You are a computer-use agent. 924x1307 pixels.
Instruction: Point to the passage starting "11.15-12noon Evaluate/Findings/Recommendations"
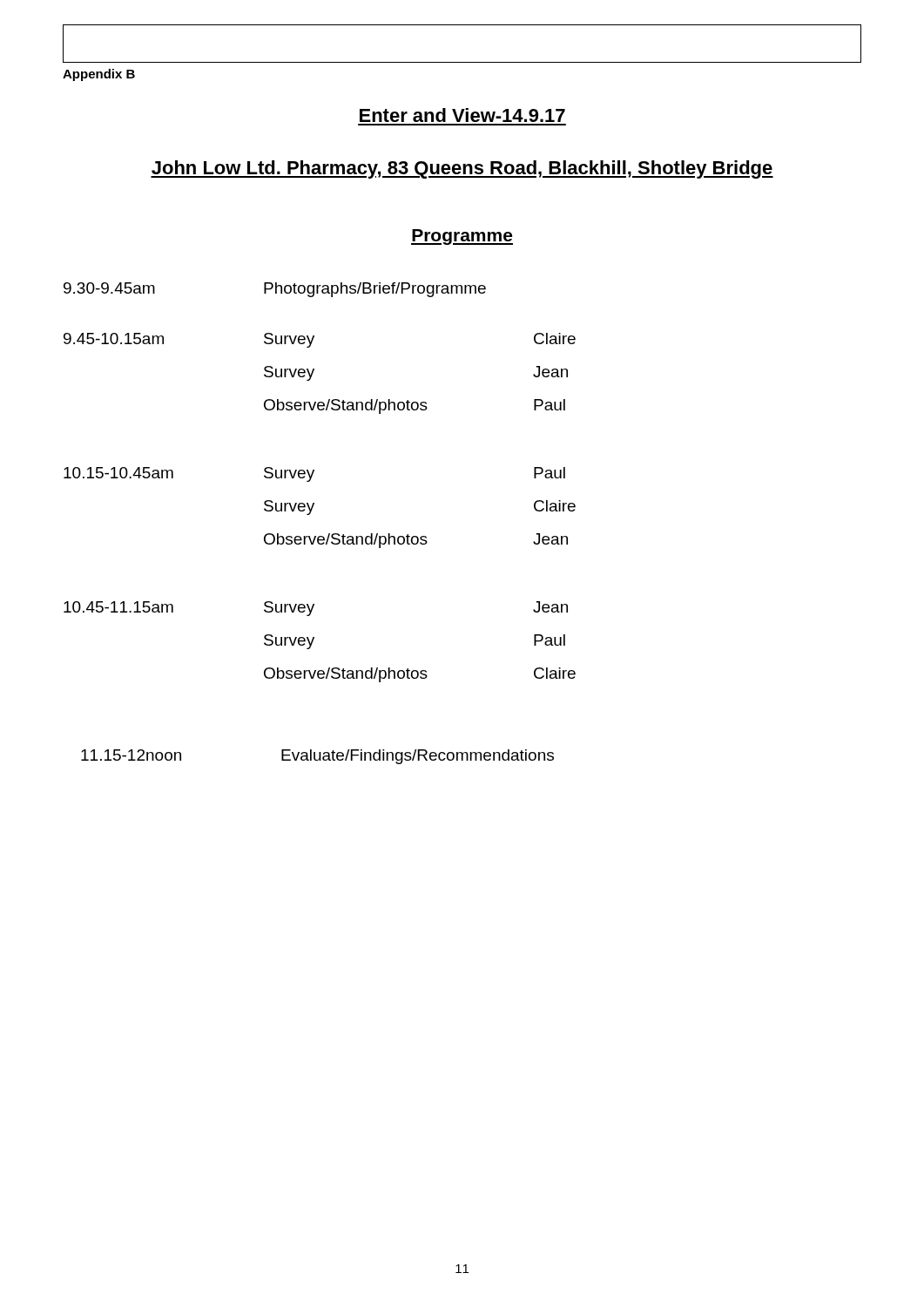[337, 755]
